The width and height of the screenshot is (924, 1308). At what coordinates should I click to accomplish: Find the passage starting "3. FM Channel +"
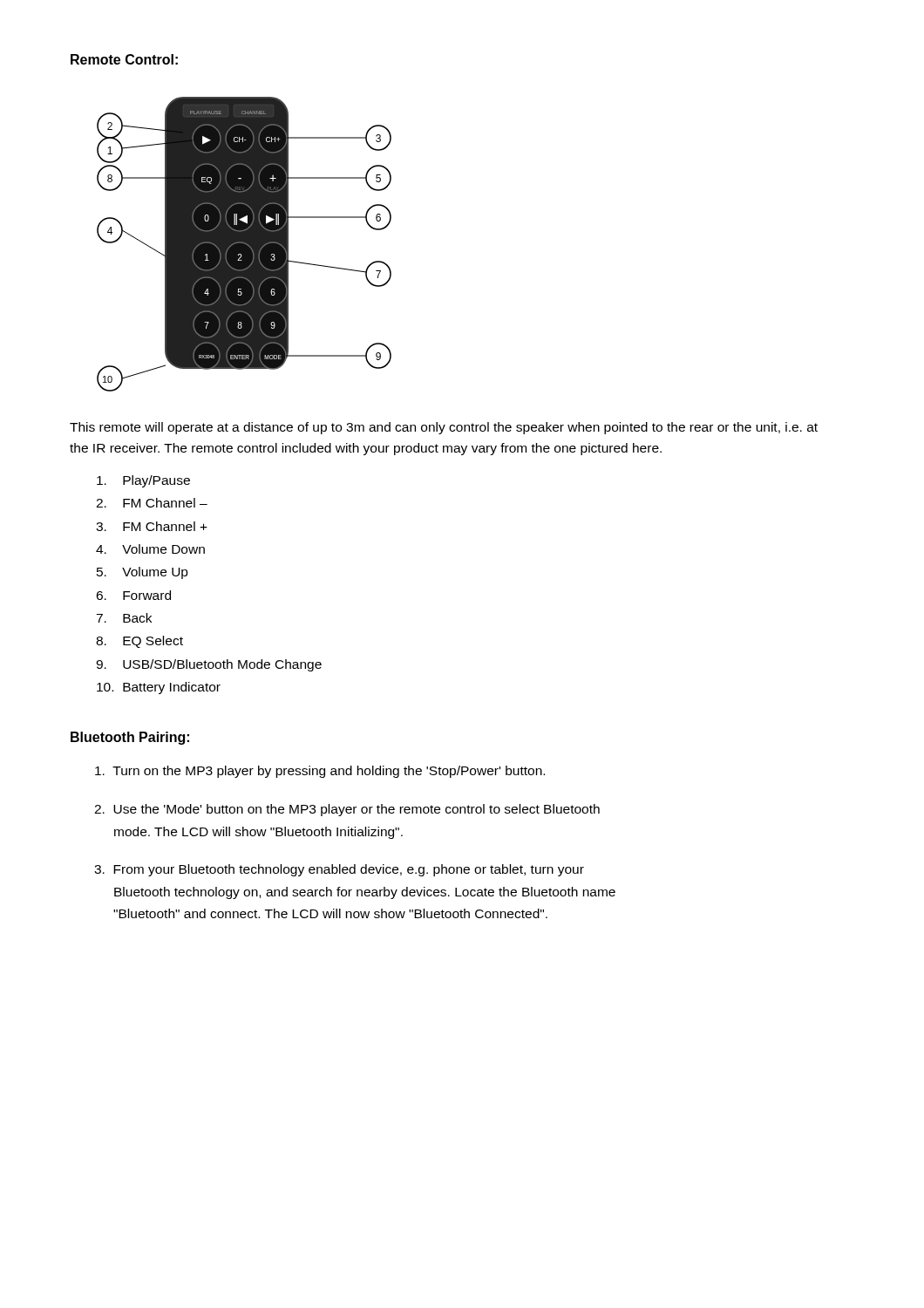pyautogui.click(x=152, y=526)
